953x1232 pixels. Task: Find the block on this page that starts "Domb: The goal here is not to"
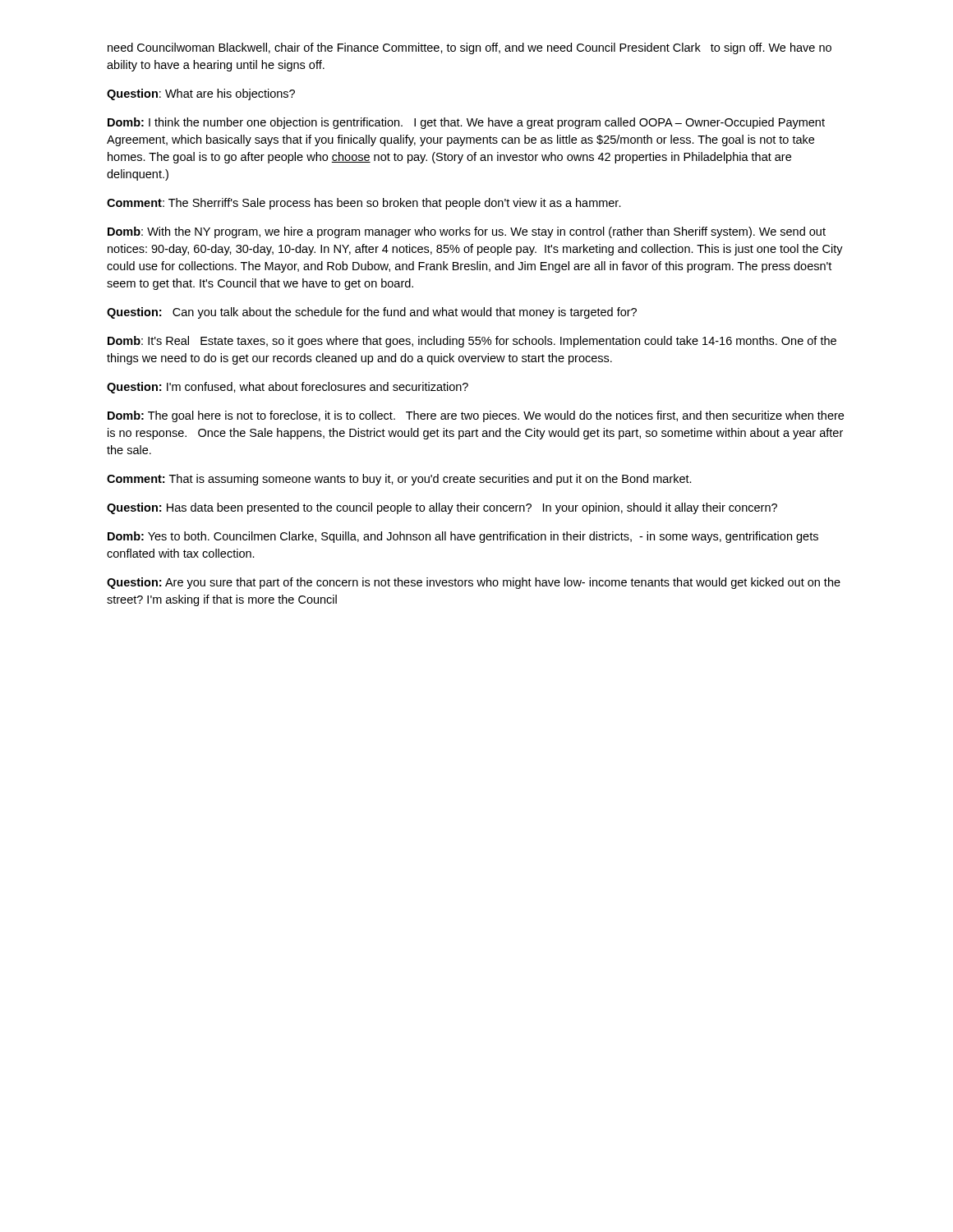click(x=476, y=433)
